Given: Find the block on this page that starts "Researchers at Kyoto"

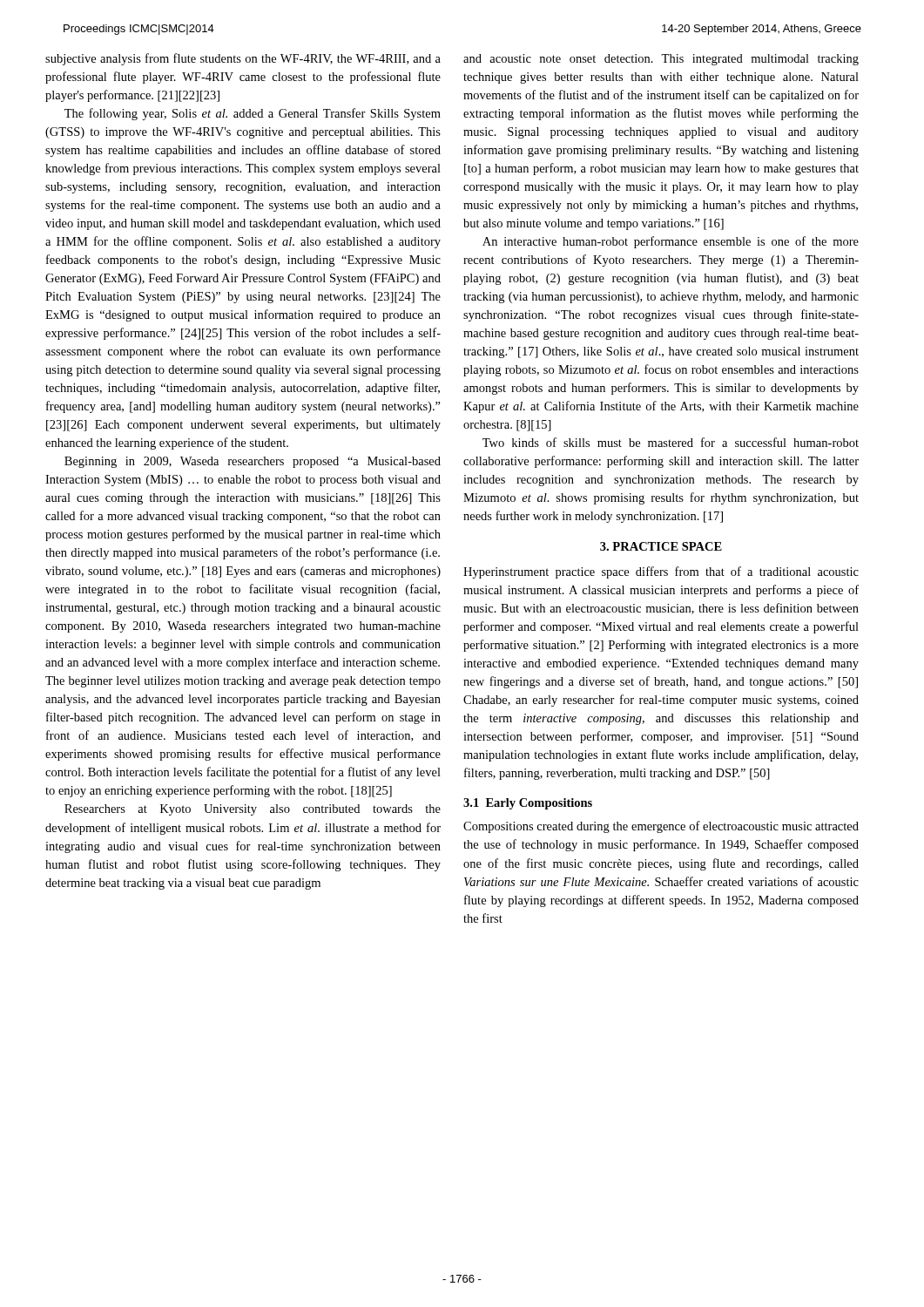Looking at the screenshot, I should 243,846.
